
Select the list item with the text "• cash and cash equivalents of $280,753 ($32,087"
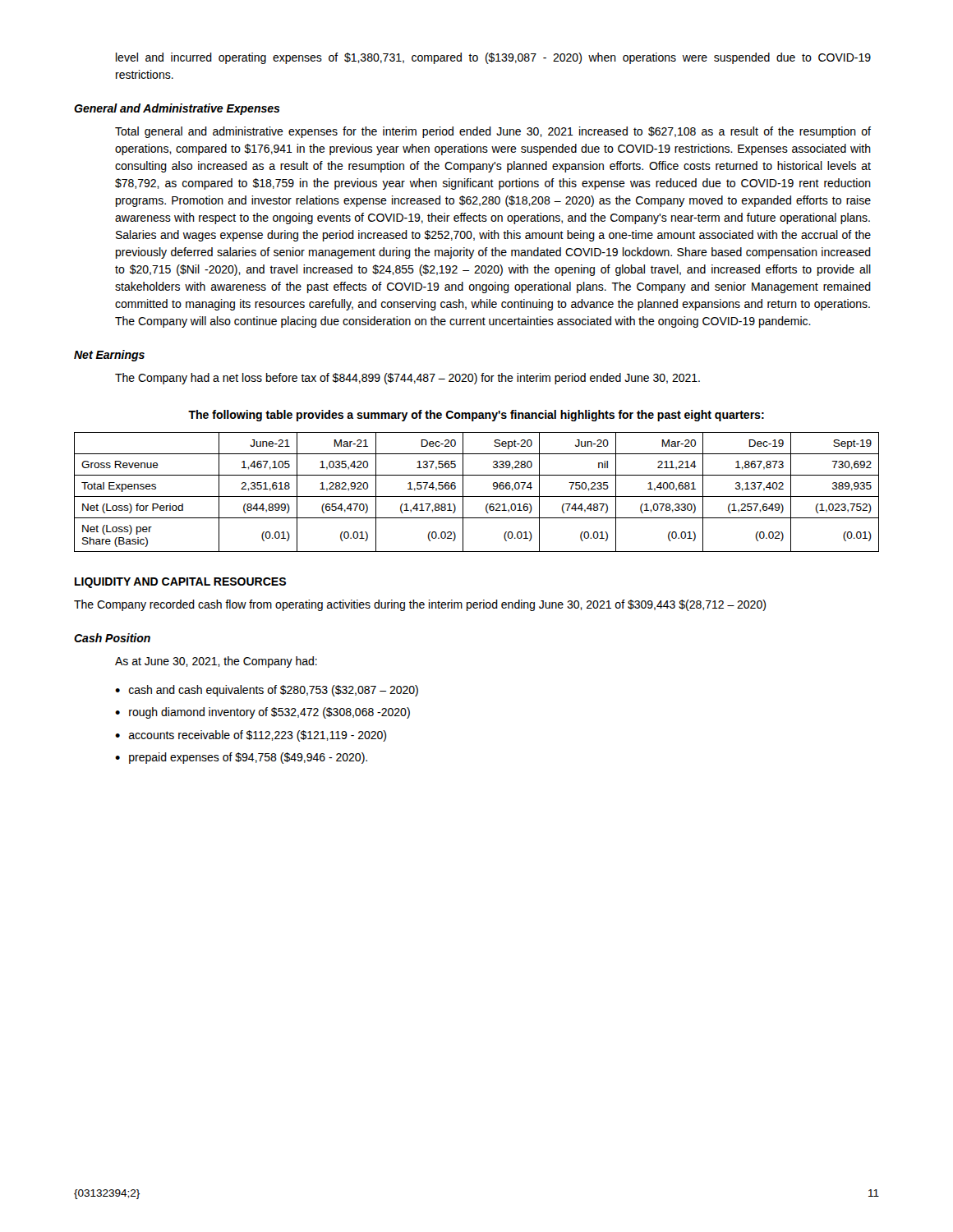pyautogui.click(x=267, y=691)
